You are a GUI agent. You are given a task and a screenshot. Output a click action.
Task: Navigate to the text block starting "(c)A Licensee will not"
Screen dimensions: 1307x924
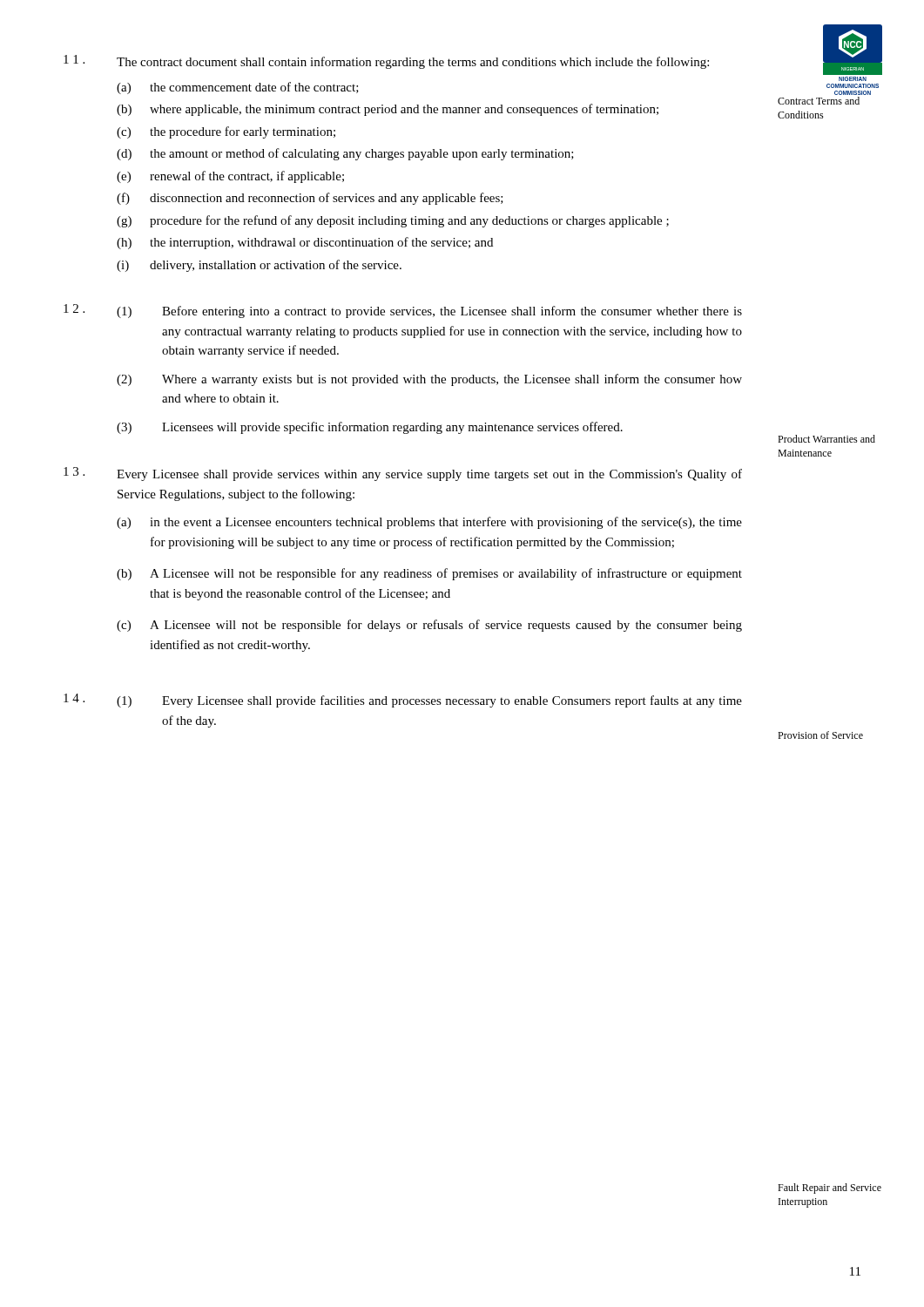(x=429, y=635)
